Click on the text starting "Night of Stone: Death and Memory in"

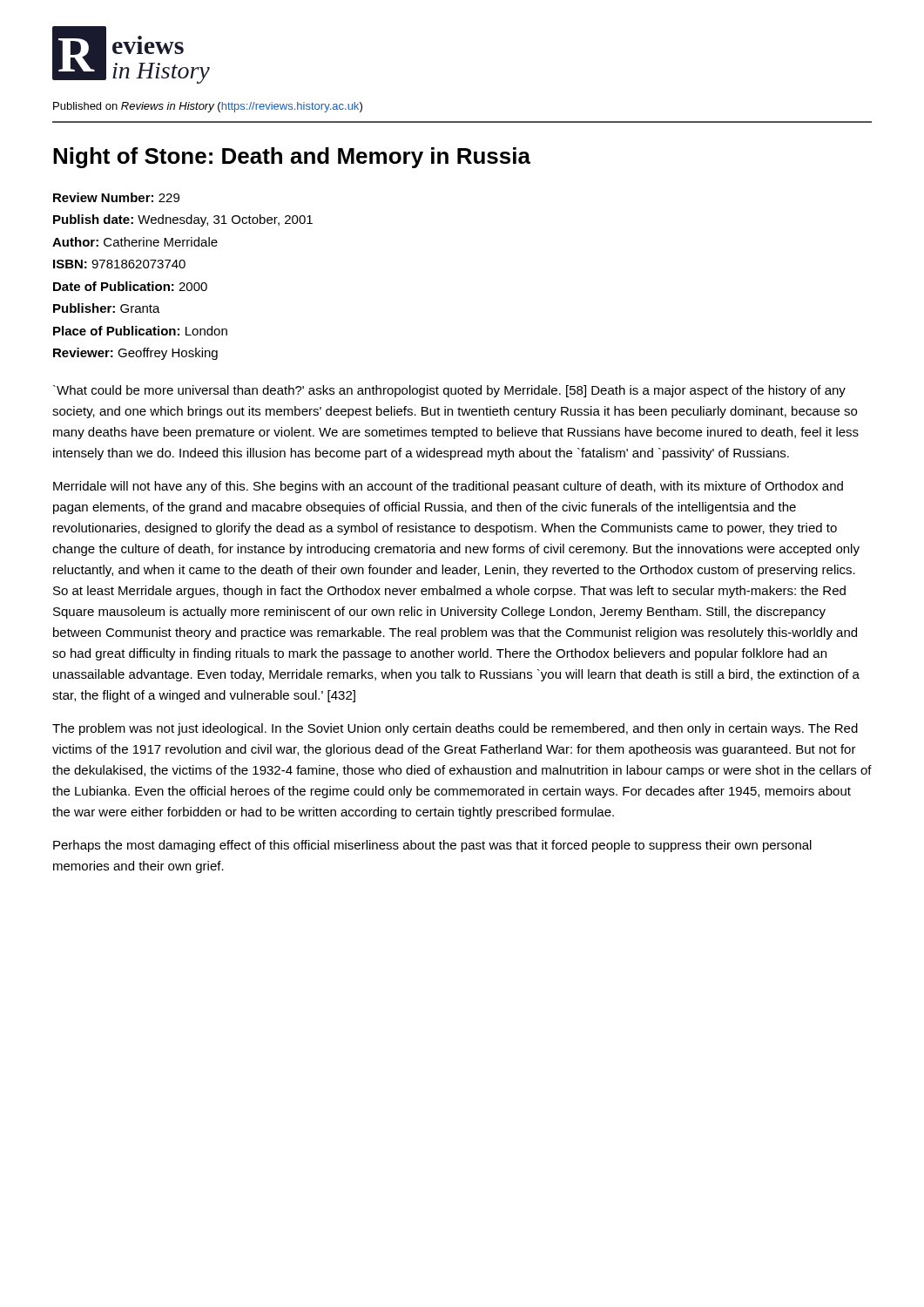point(291,156)
